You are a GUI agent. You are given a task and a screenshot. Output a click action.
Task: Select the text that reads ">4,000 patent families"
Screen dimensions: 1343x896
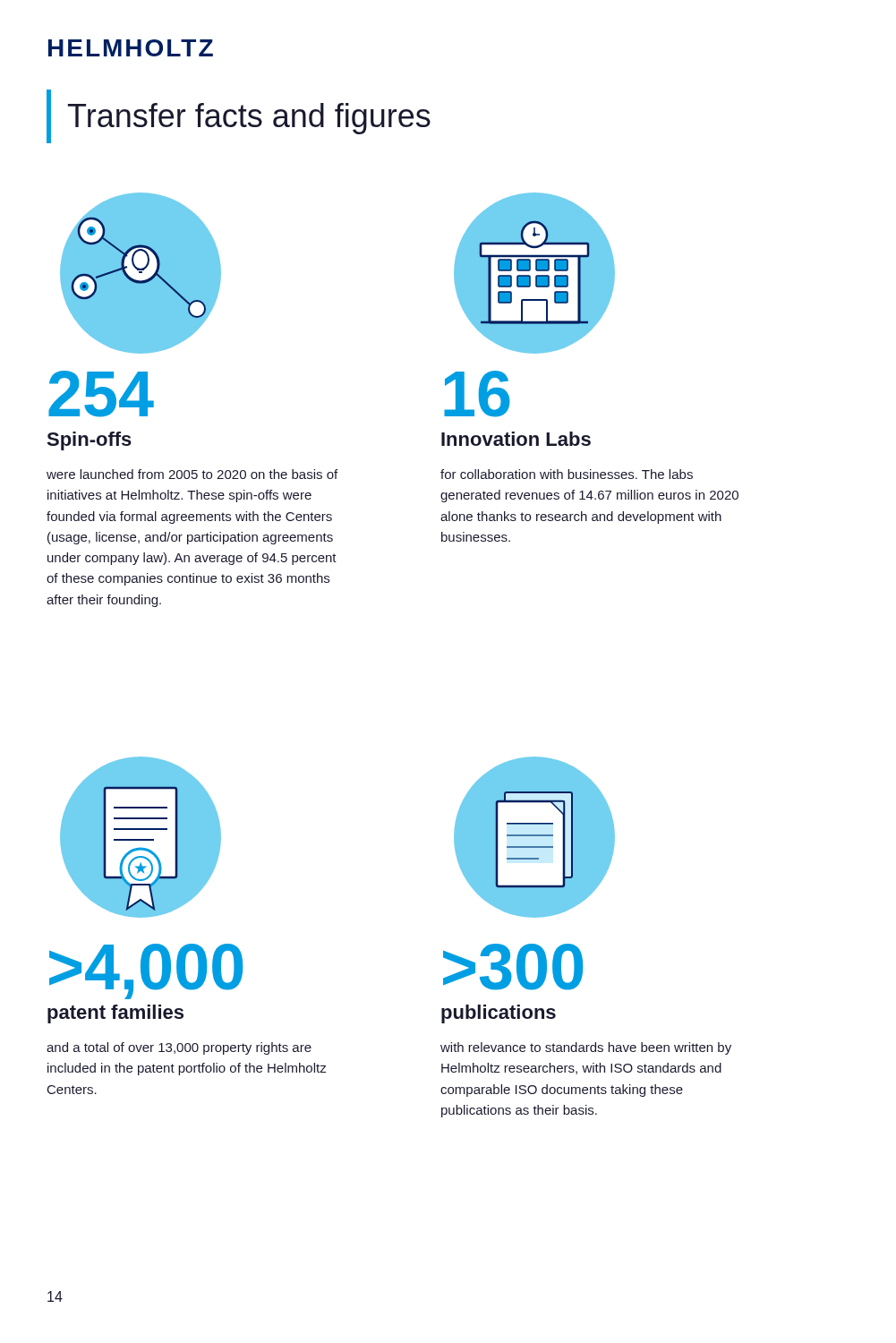pos(243,980)
